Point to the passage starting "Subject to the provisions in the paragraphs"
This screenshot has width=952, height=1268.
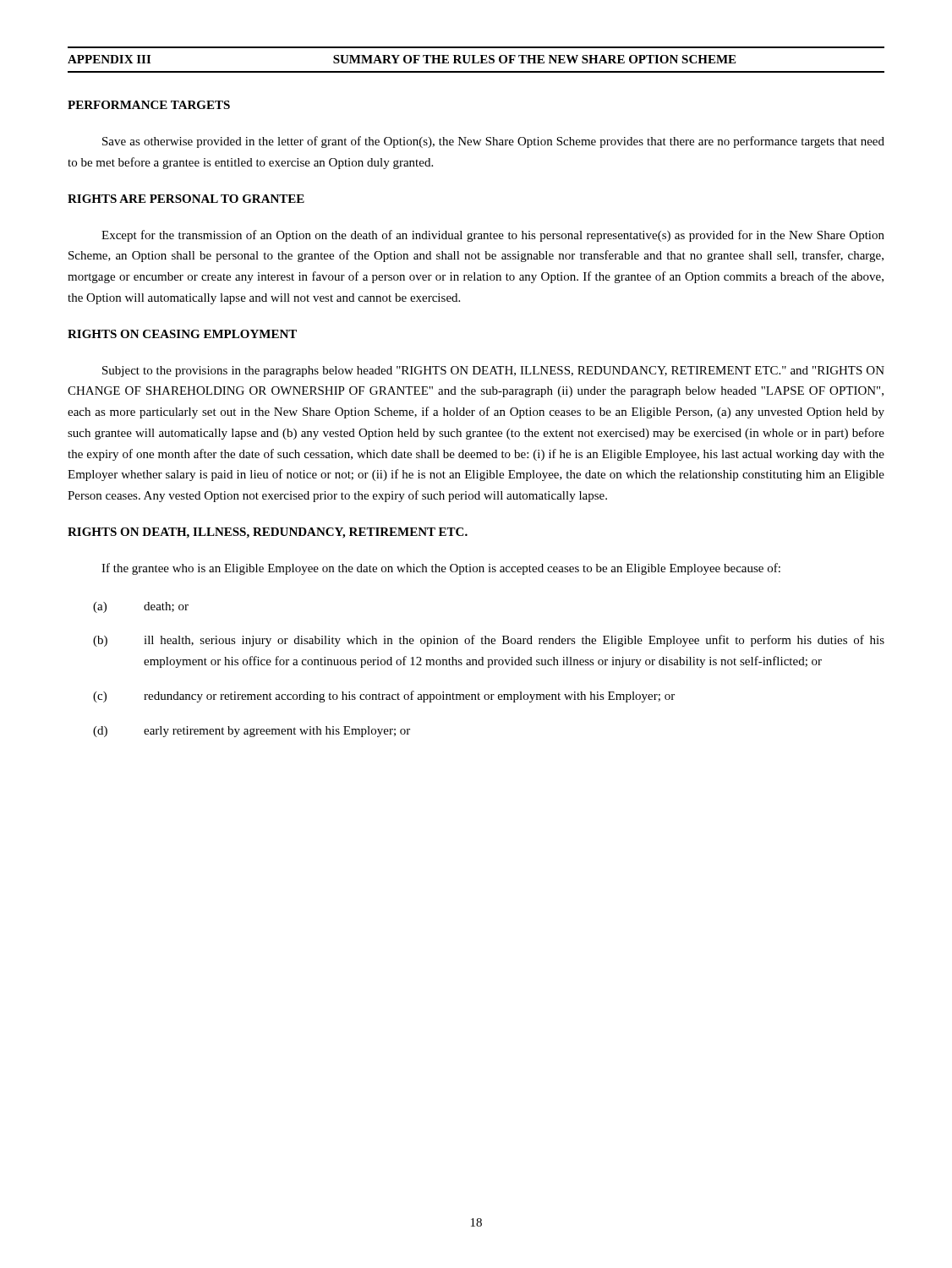pyautogui.click(x=476, y=433)
